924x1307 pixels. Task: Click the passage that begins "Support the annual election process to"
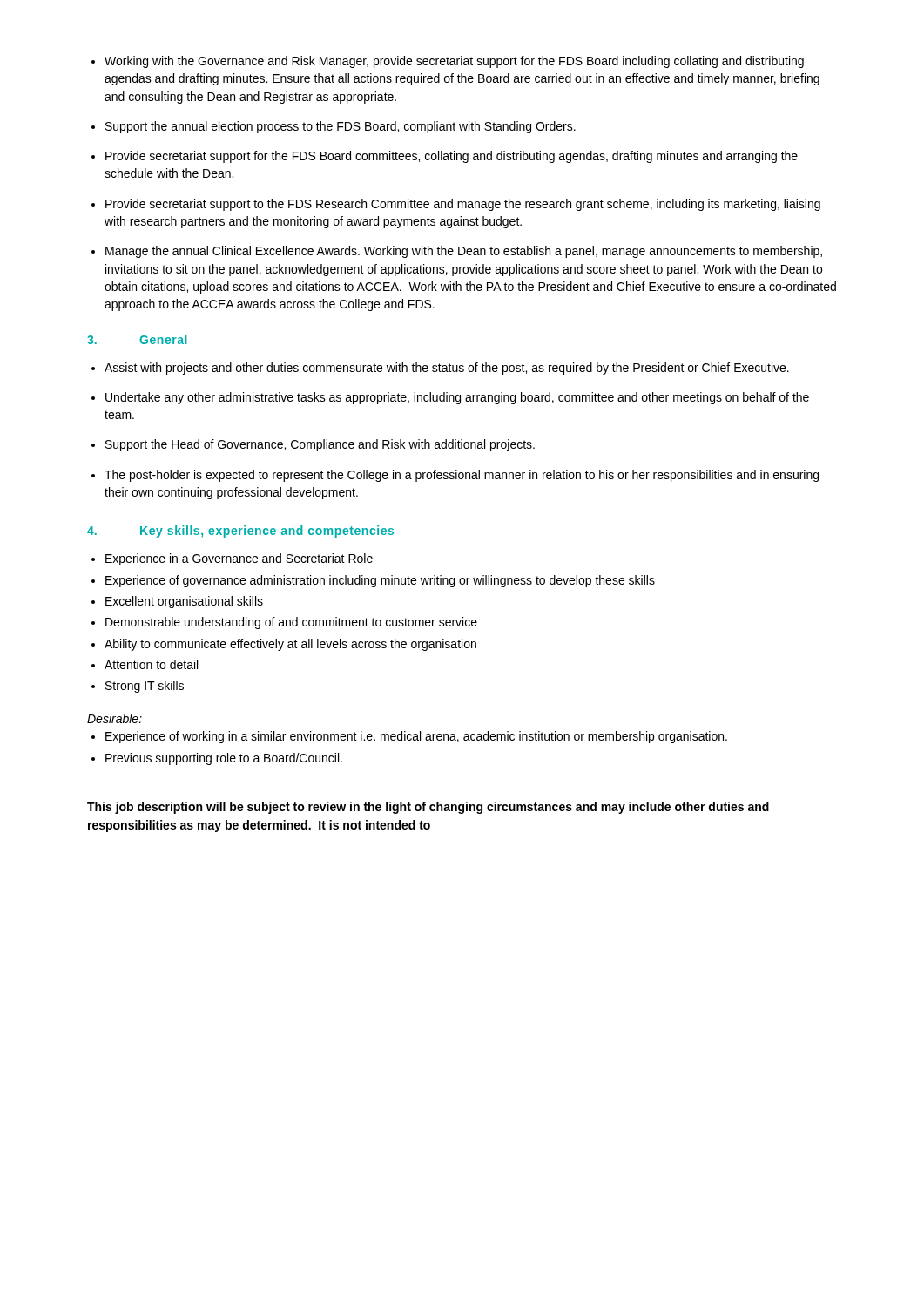(462, 126)
